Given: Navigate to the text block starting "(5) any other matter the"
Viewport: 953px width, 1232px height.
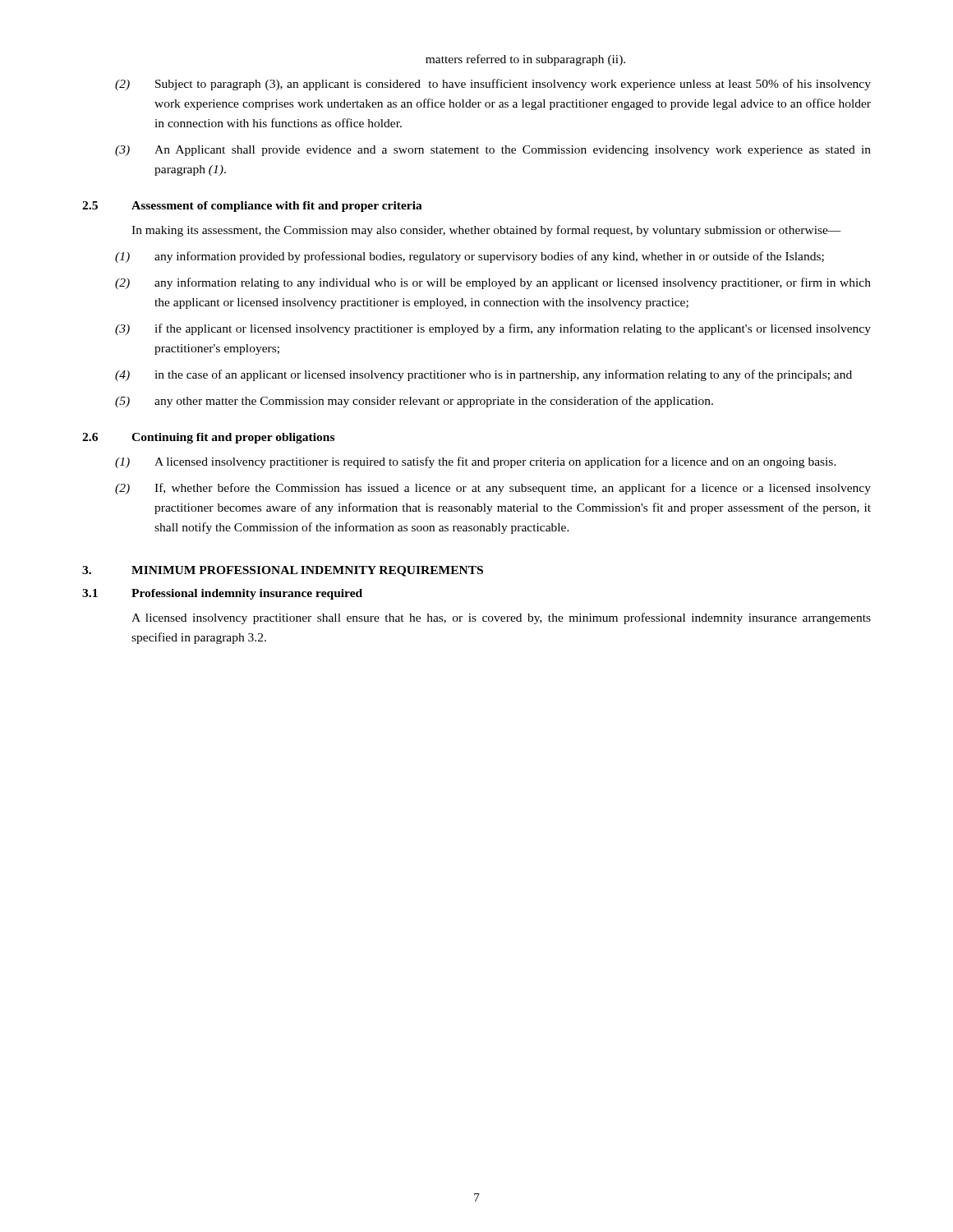Looking at the screenshot, I should click(x=493, y=401).
